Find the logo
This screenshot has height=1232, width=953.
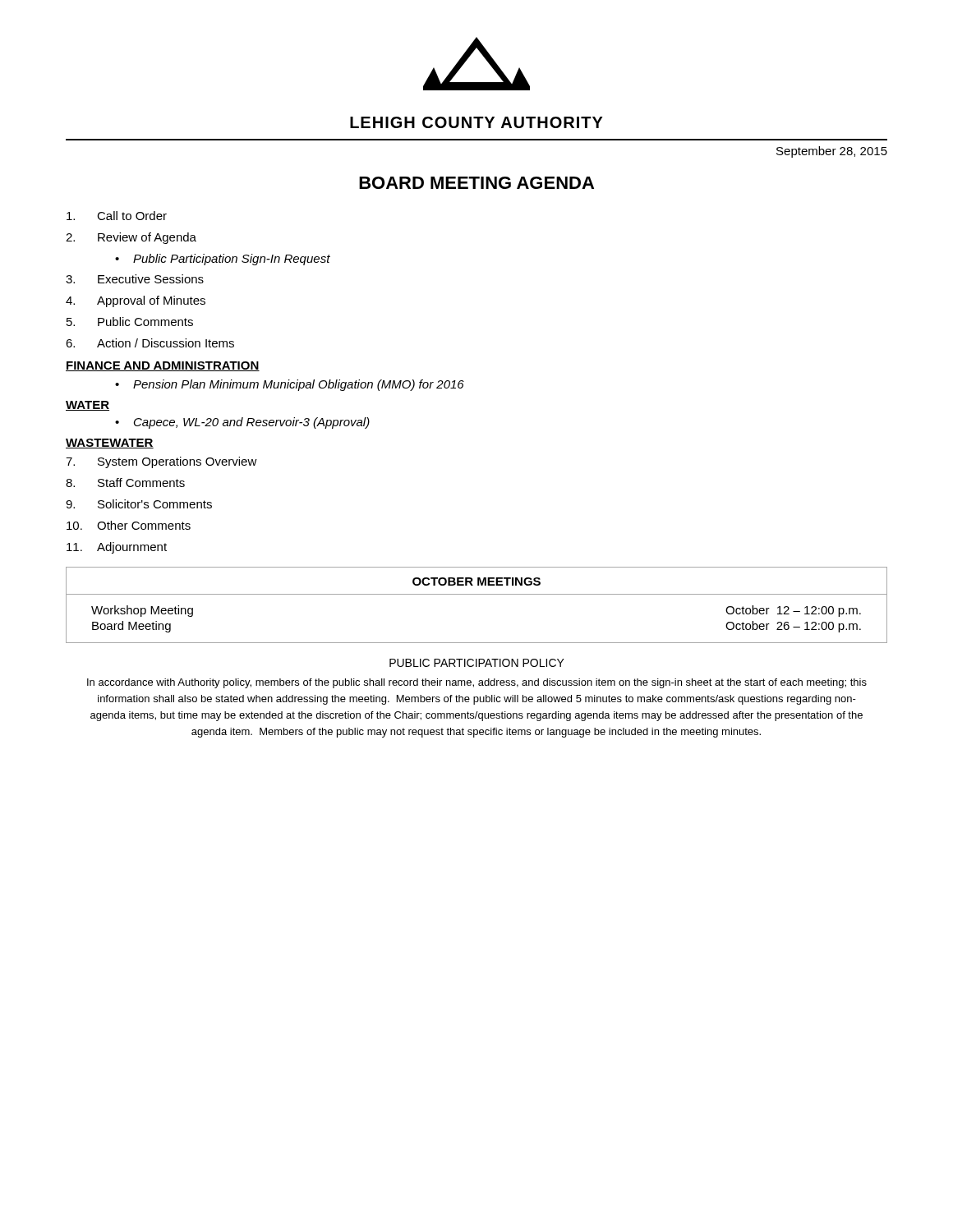click(x=476, y=70)
